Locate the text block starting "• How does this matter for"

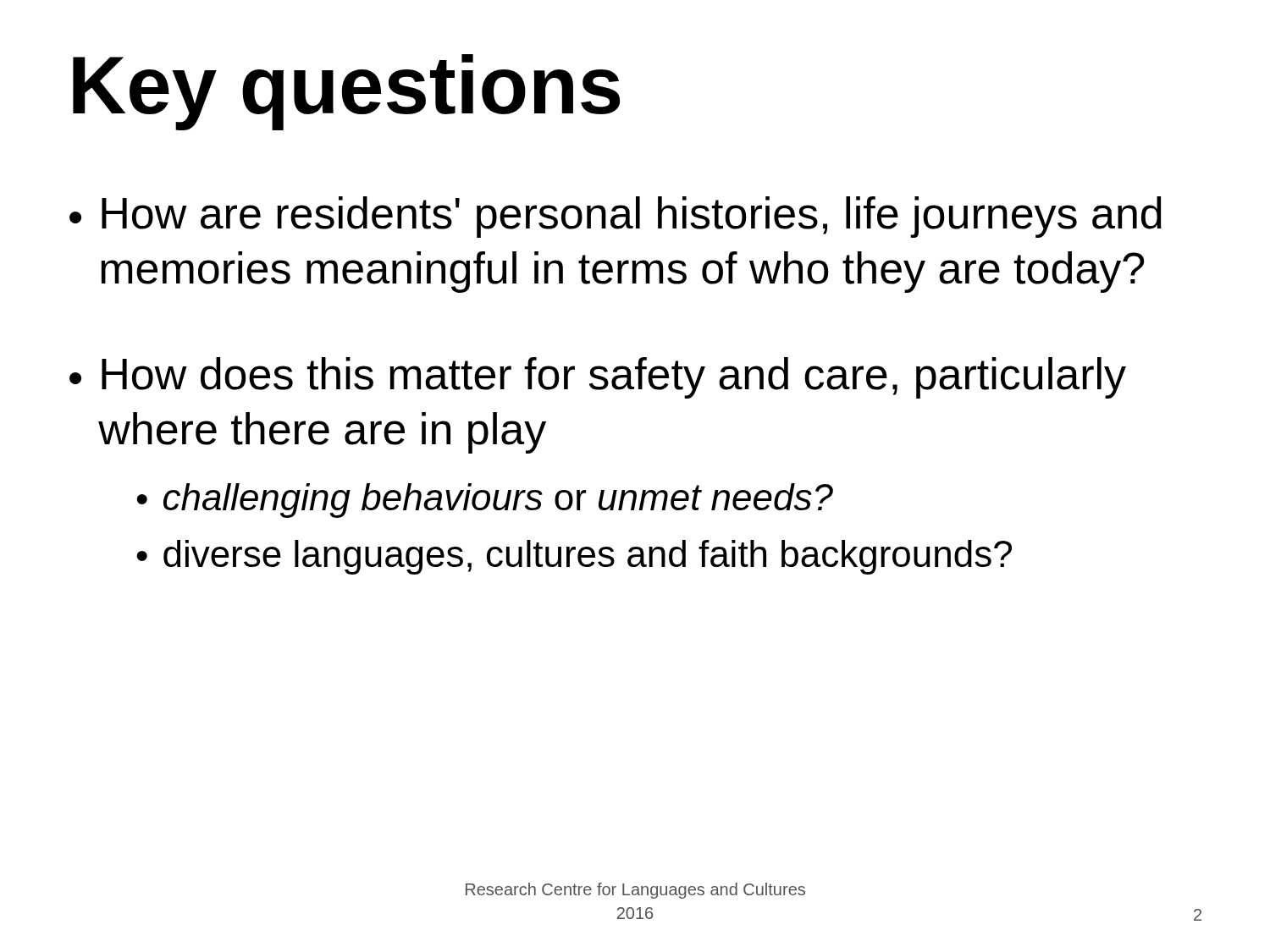(x=635, y=402)
